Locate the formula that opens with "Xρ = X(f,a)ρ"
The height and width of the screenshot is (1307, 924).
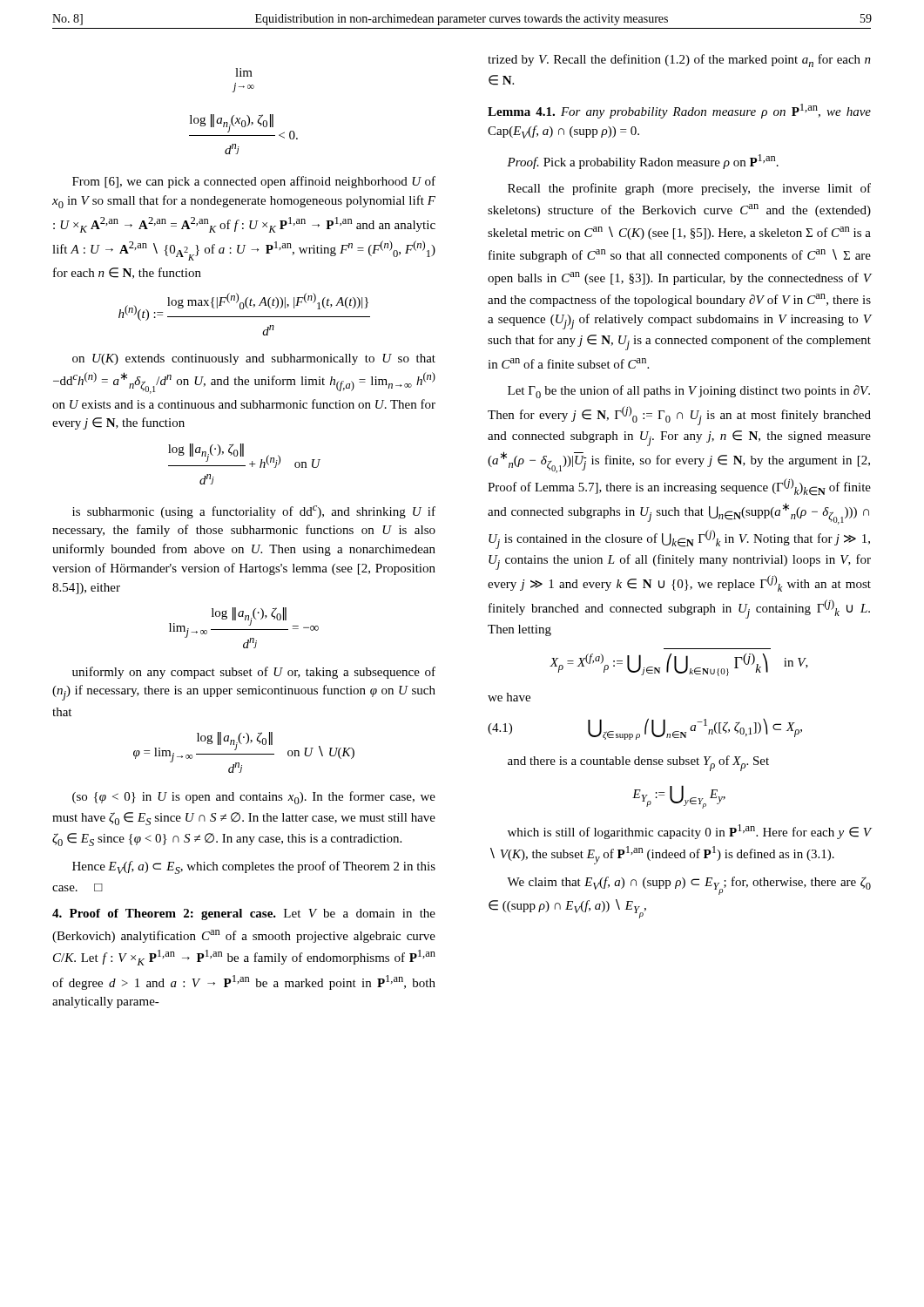[679, 664]
